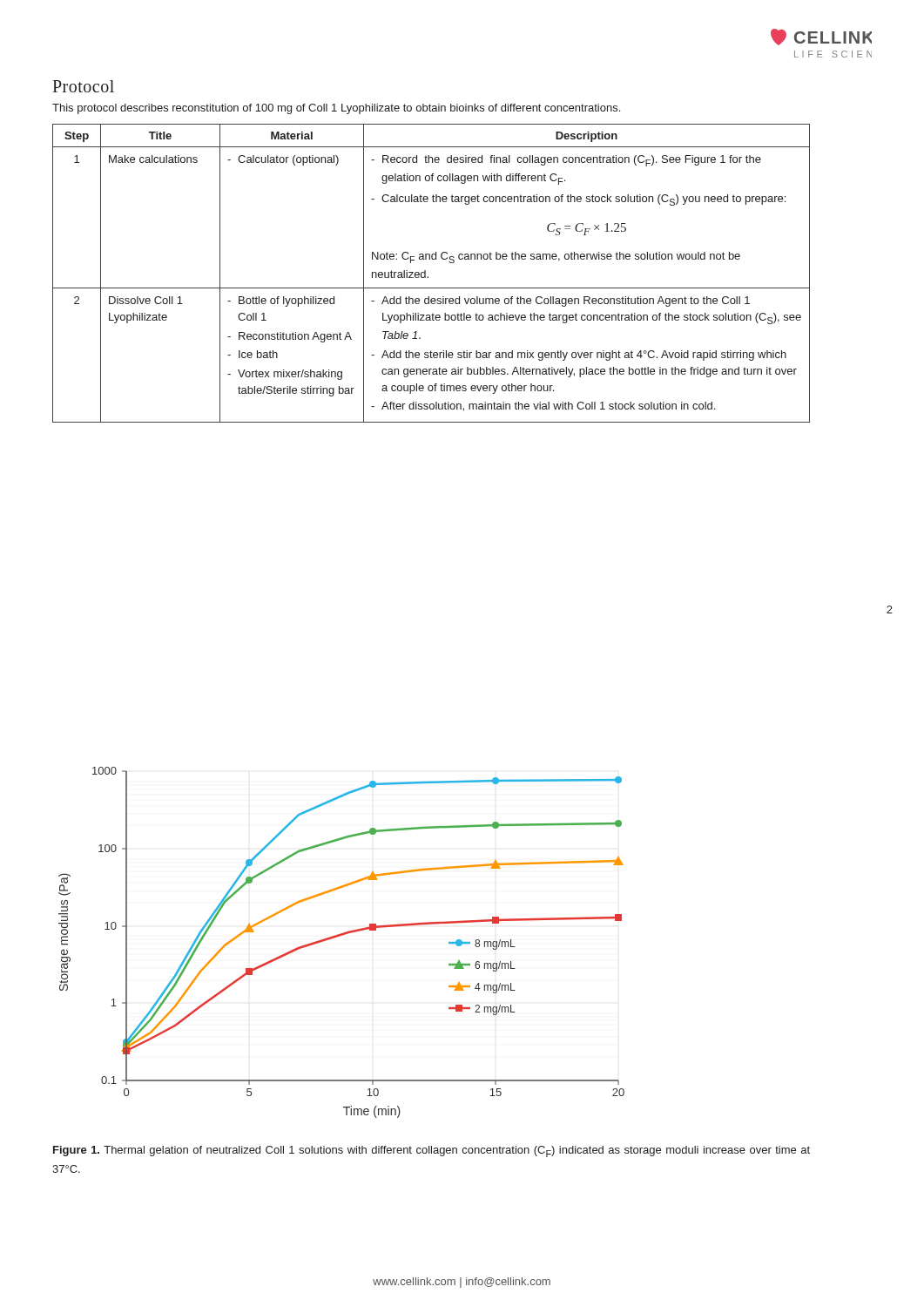Find the line chart
The height and width of the screenshot is (1307, 924).
coord(379,942)
